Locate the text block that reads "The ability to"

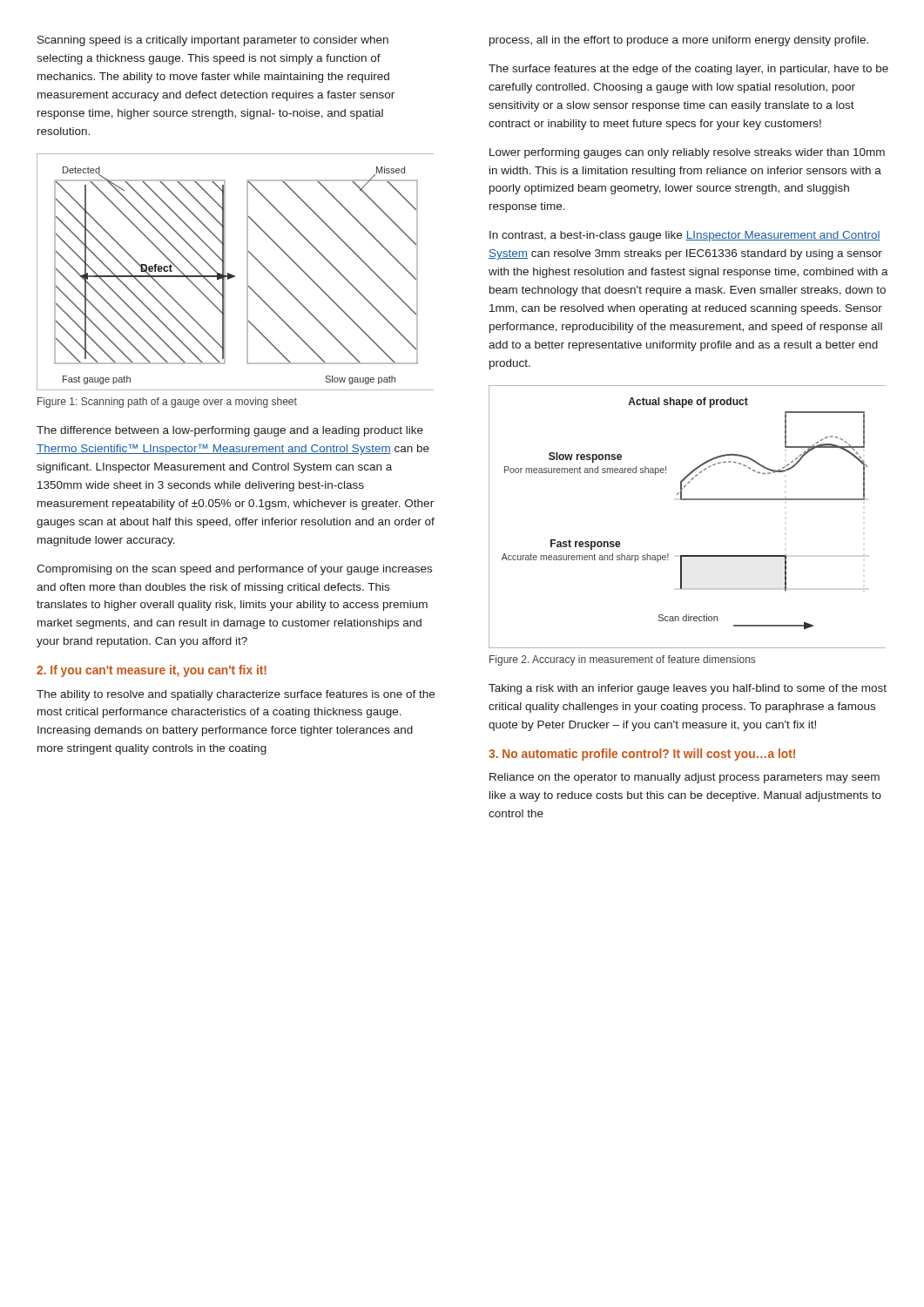(237, 722)
